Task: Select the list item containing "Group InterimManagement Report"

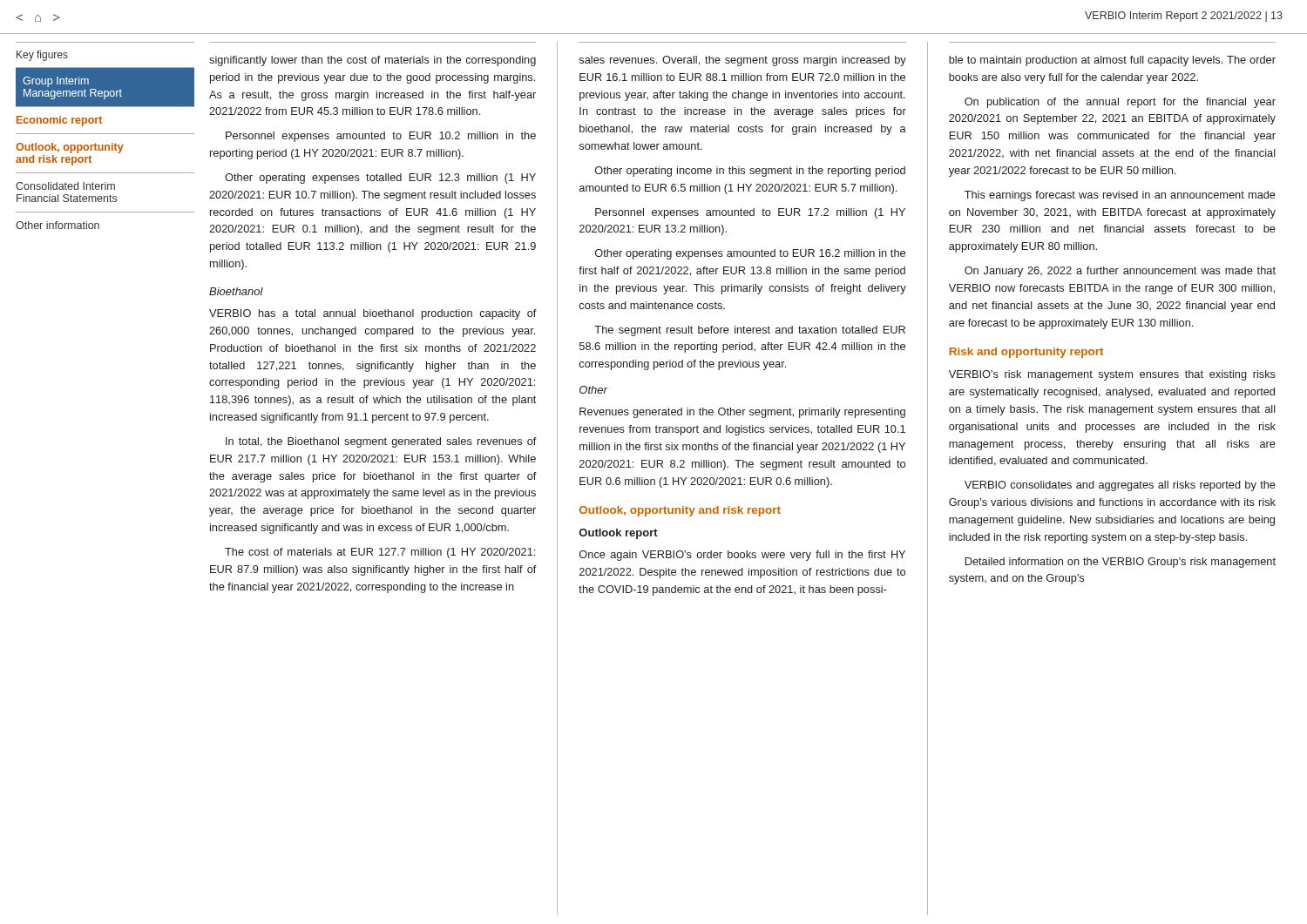Action: click(x=72, y=87)
